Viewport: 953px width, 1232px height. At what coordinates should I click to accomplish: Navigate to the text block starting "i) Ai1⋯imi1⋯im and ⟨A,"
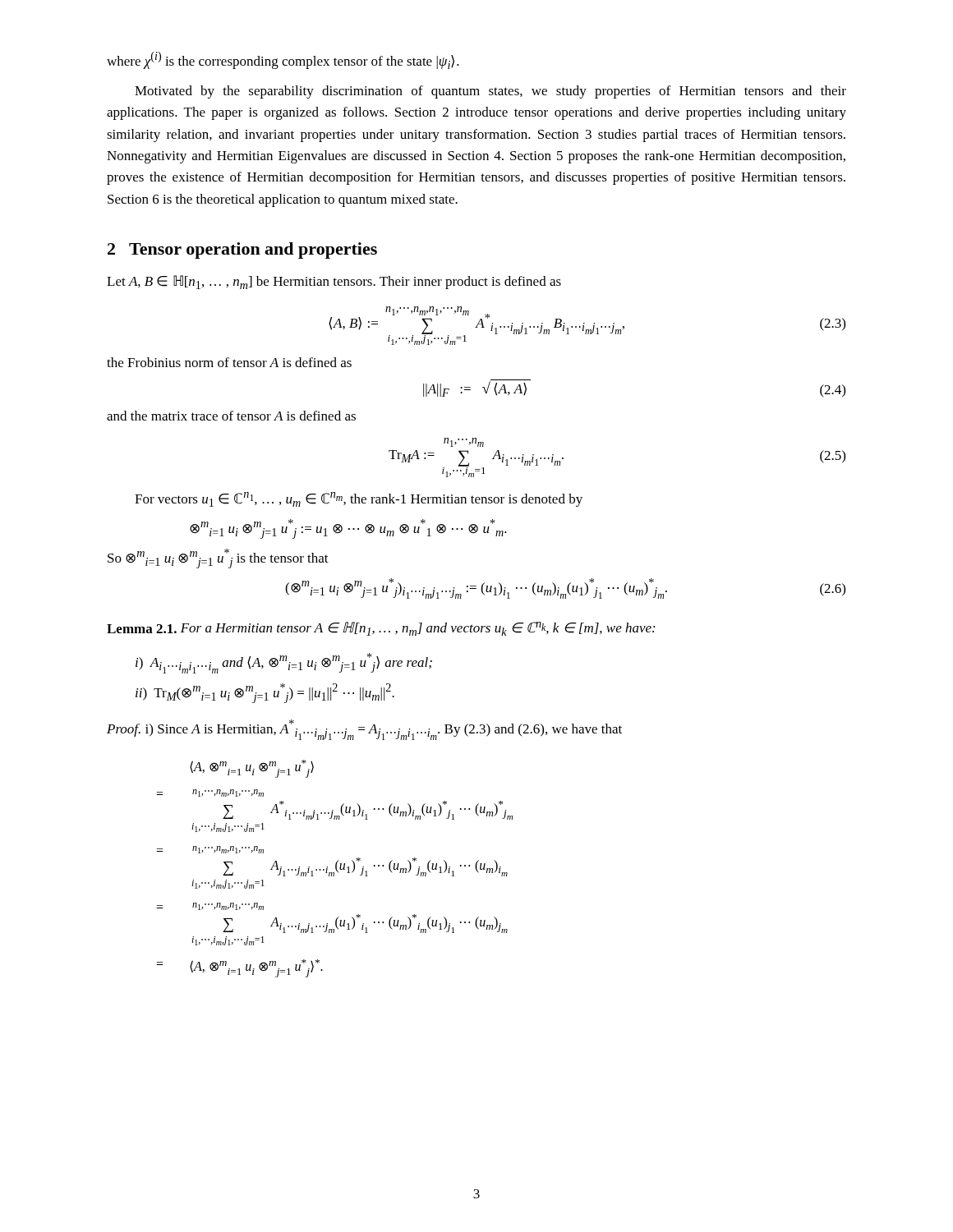(x=284, y=663)
